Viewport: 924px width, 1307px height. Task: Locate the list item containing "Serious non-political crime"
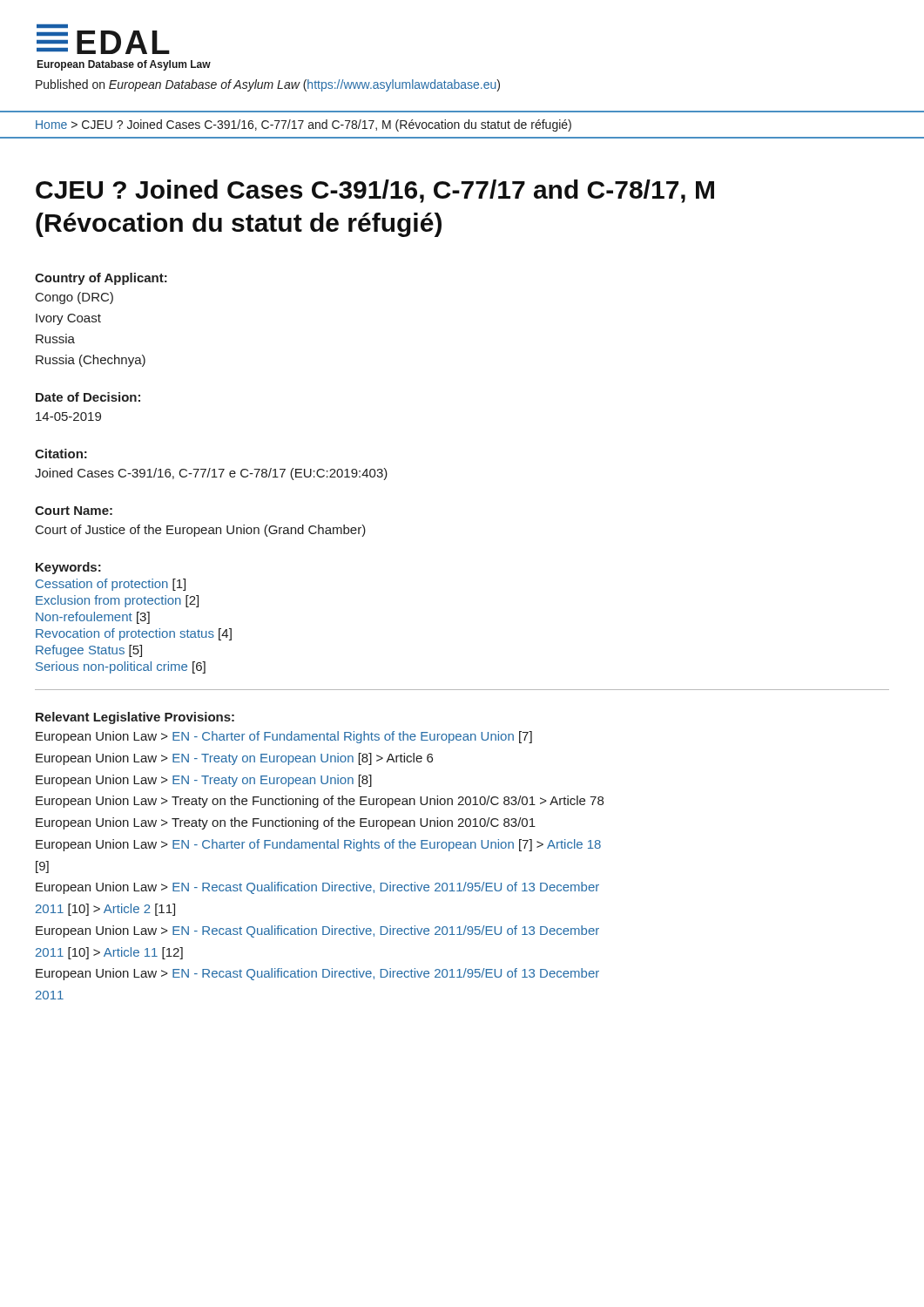(121, 666)
